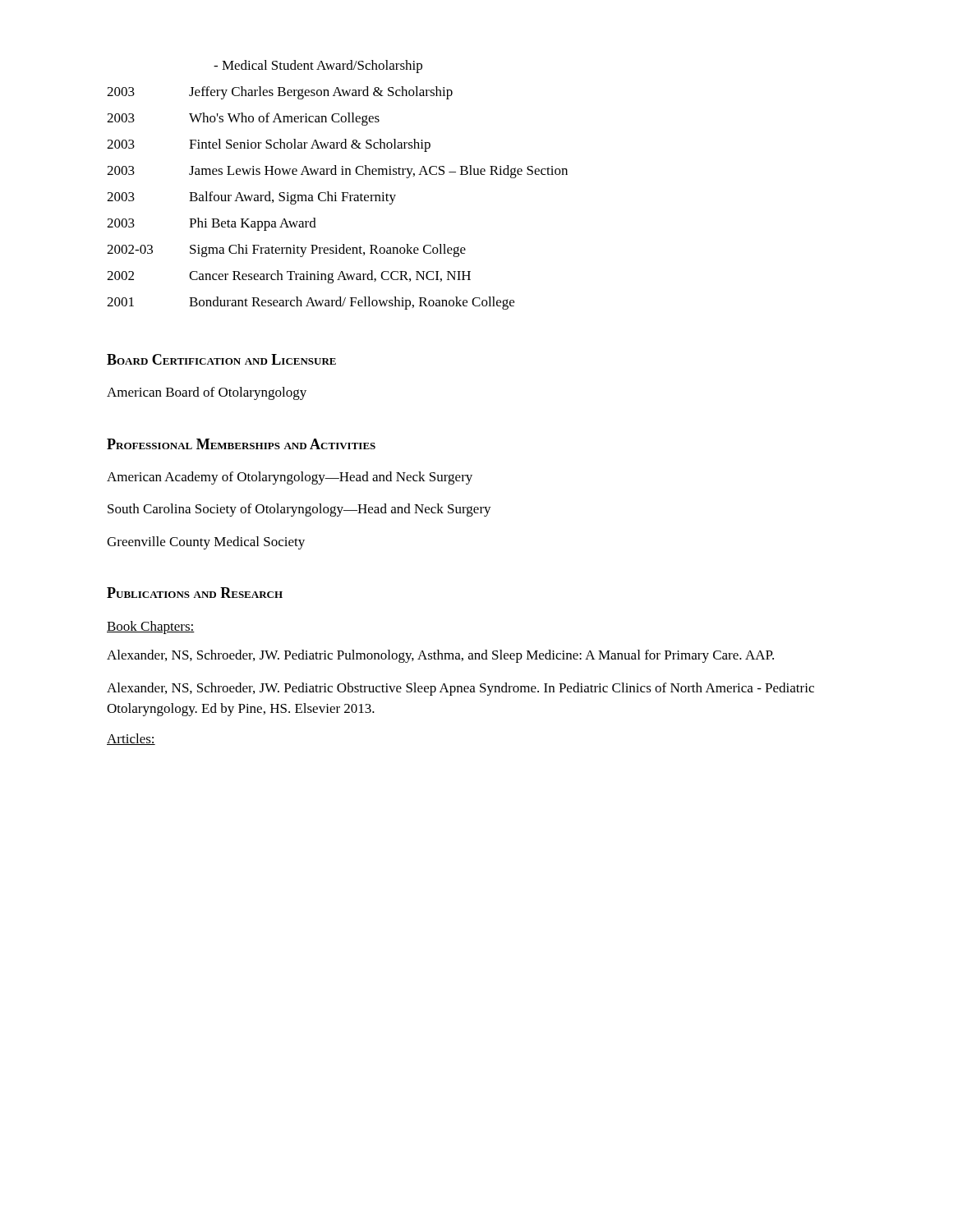The height and width of the screenshot is (1232, 953).
Task: Point to the passage starting "2003 Phi Beta Kappa Award"
Action: click(212, 224)
